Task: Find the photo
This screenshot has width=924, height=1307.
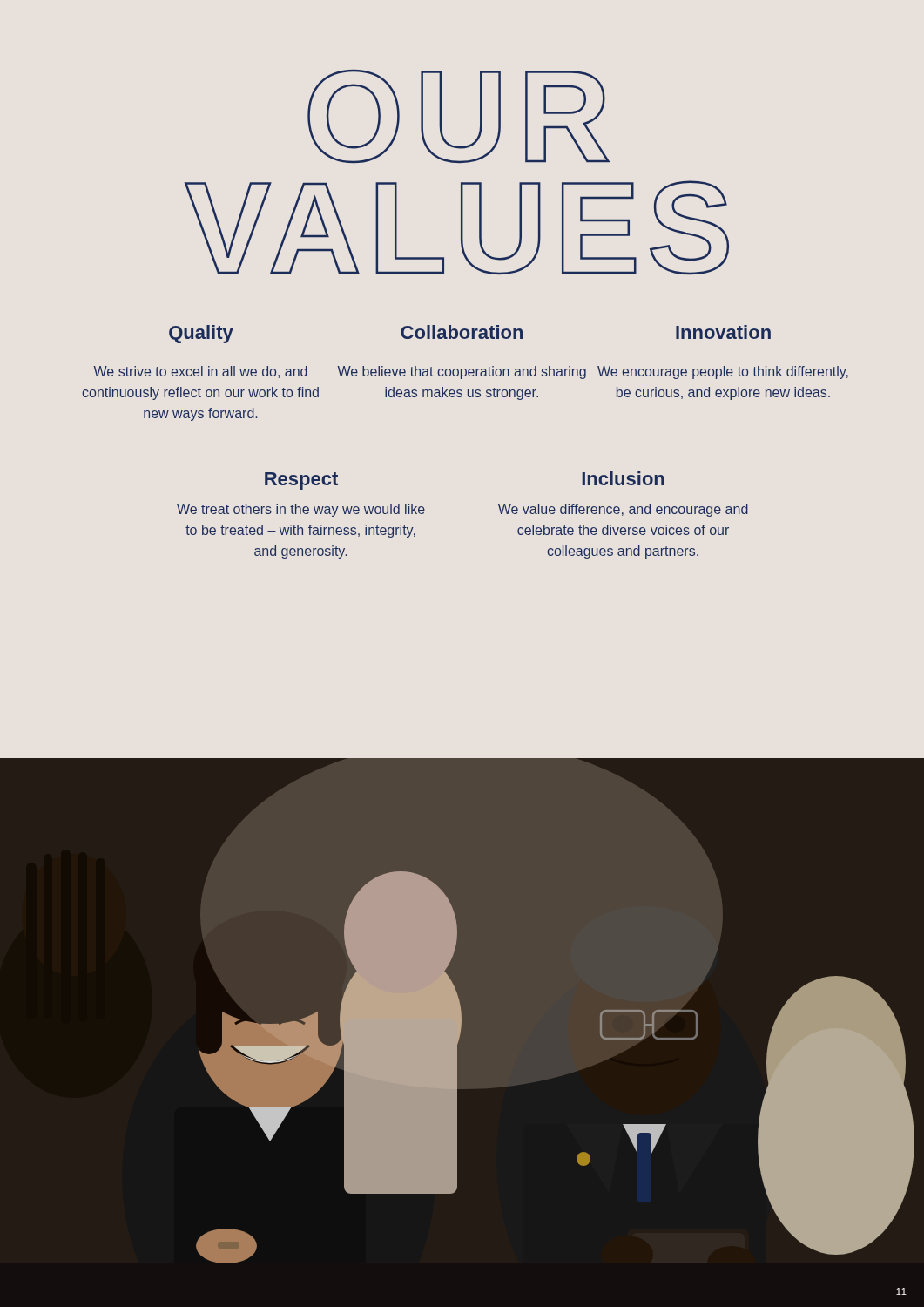Action: (x=462, y=1033)
